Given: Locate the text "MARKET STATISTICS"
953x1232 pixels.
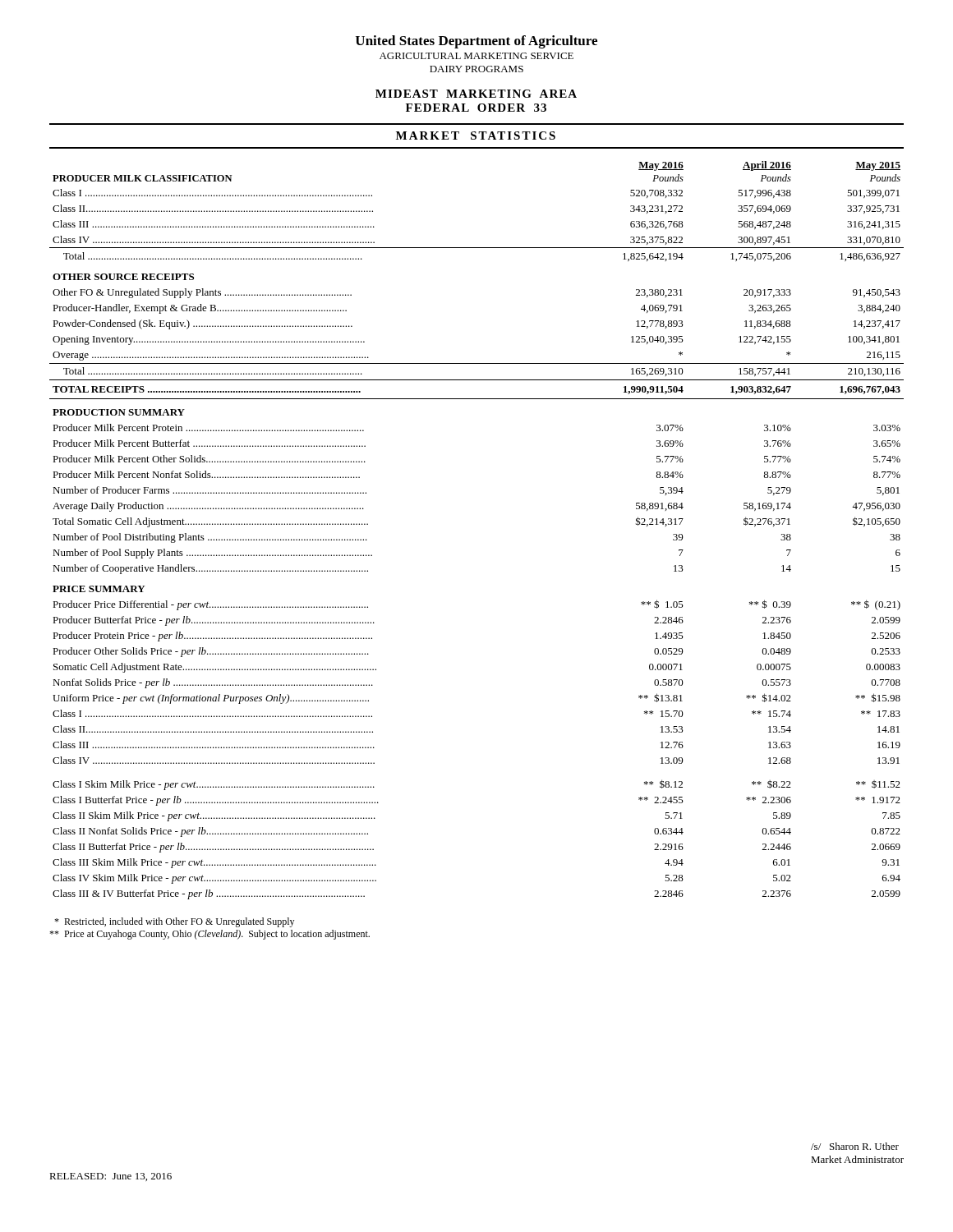Looking at the screenshot, I should click(x=476, y=136).
